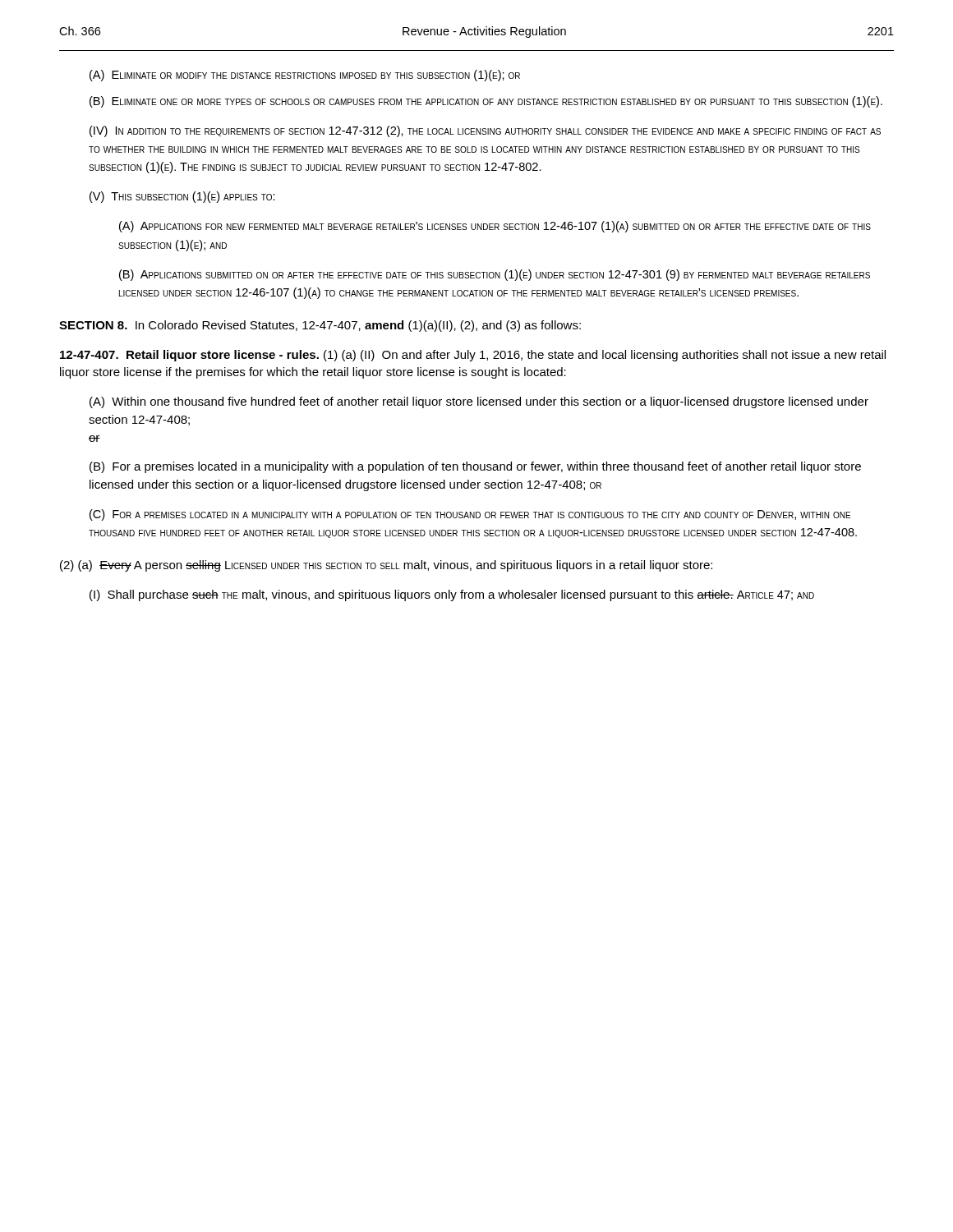Select the passage starting "(A) Applications for new fermented malt beverage"
The image size is (953, 1232).
click(495, 235)
